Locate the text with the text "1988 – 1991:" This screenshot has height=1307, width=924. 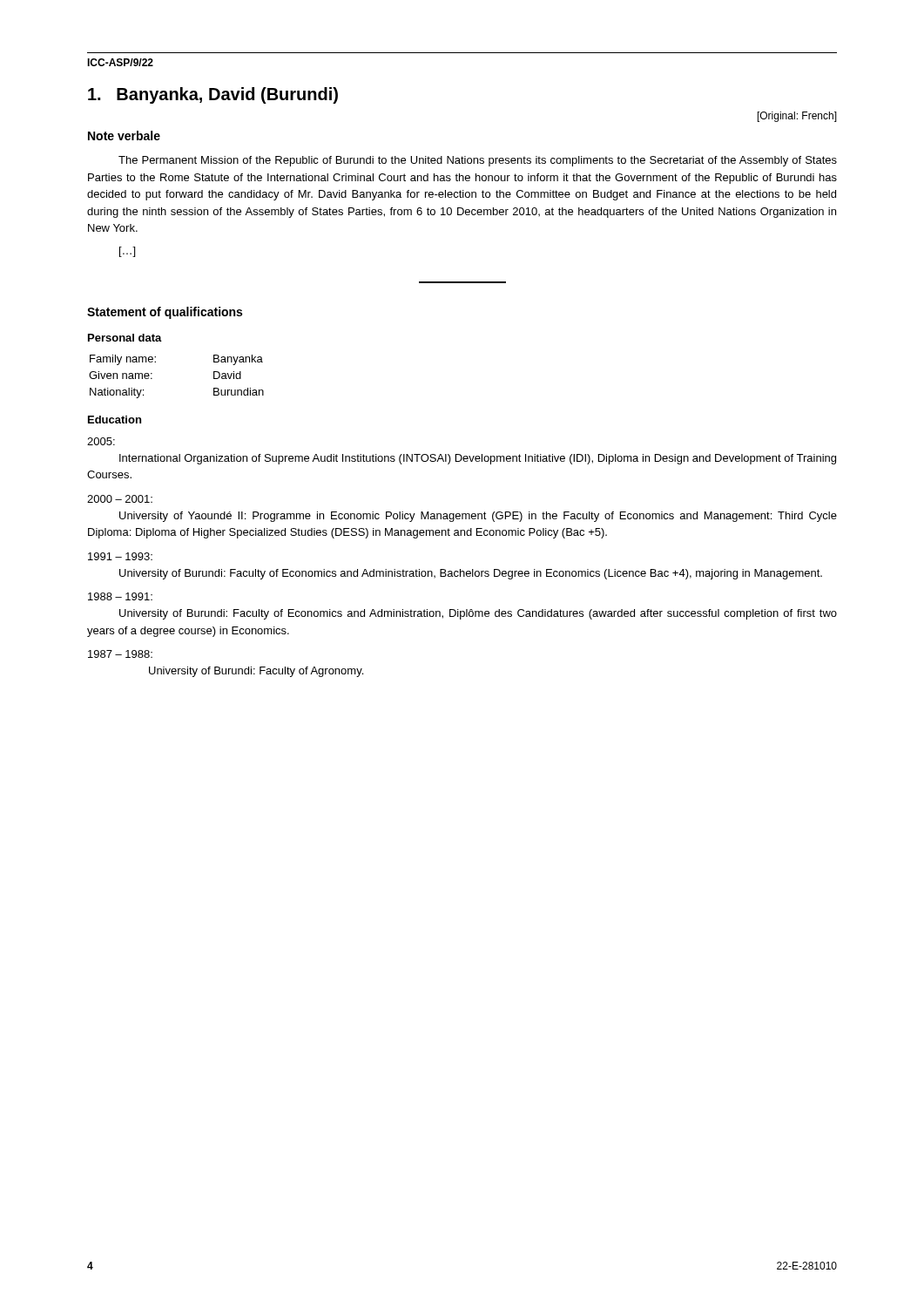point(120,596)
